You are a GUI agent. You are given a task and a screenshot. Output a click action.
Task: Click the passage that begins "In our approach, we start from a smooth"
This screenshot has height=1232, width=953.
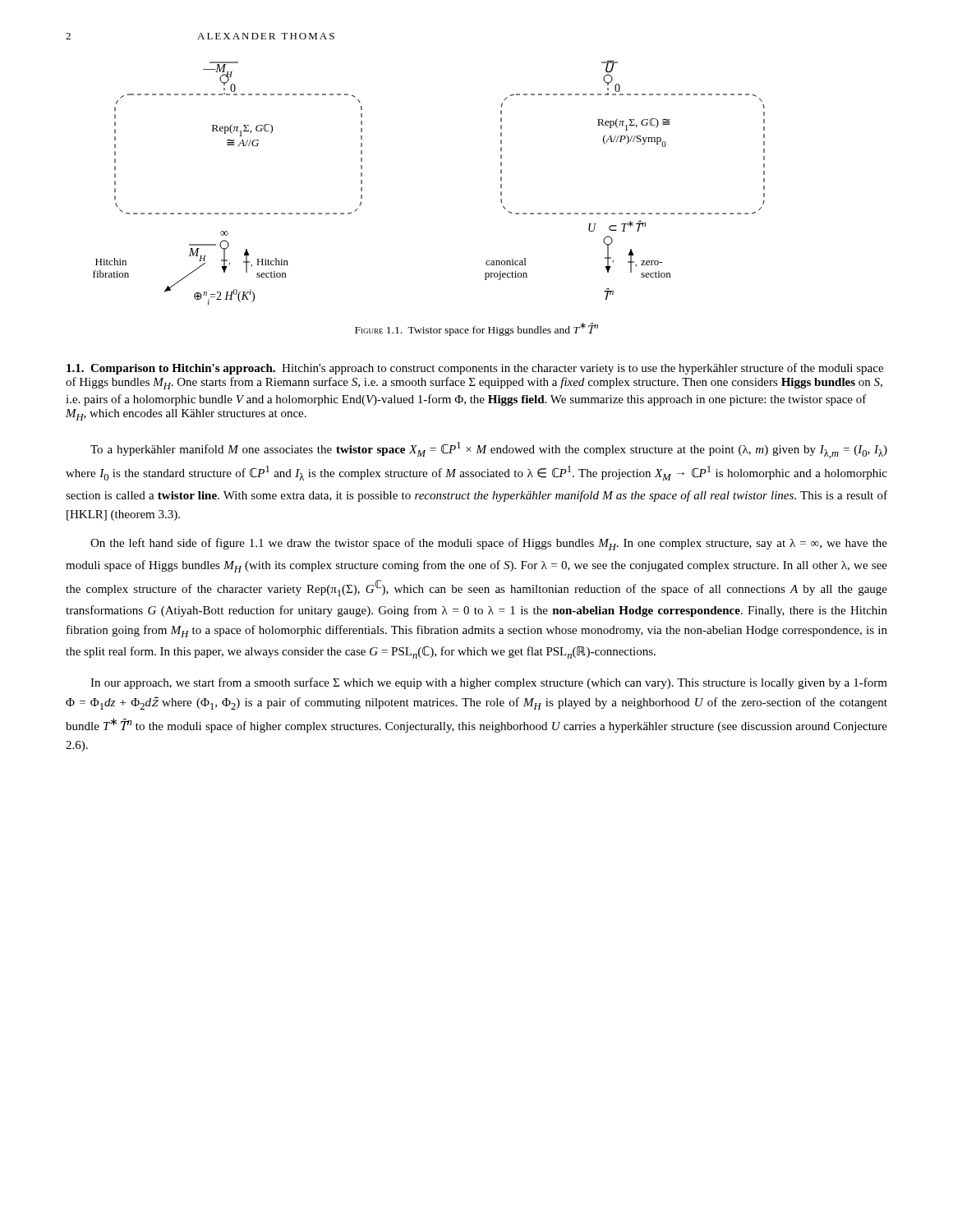[476, 714]
